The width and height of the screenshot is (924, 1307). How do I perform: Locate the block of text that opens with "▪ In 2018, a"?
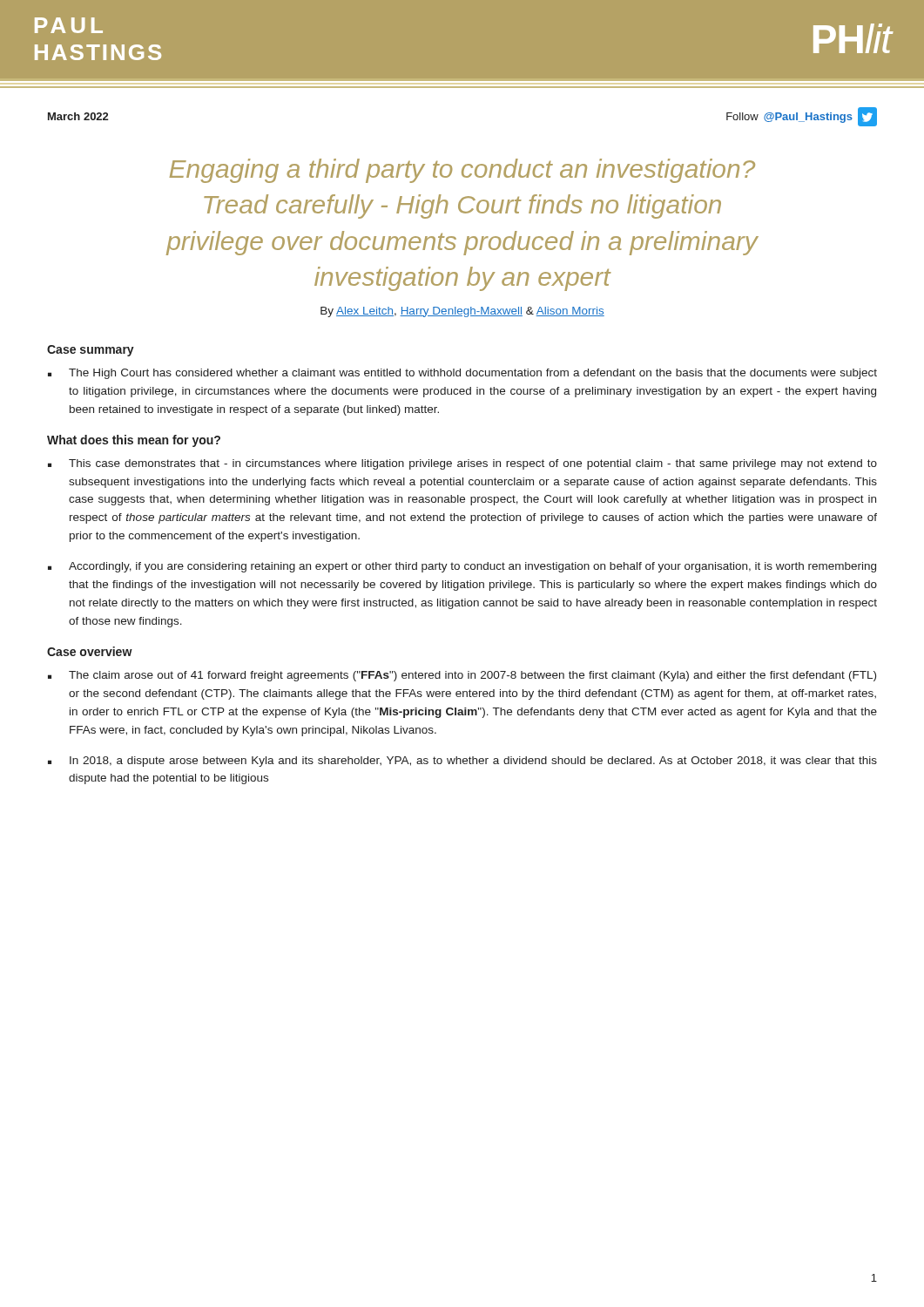462,770
